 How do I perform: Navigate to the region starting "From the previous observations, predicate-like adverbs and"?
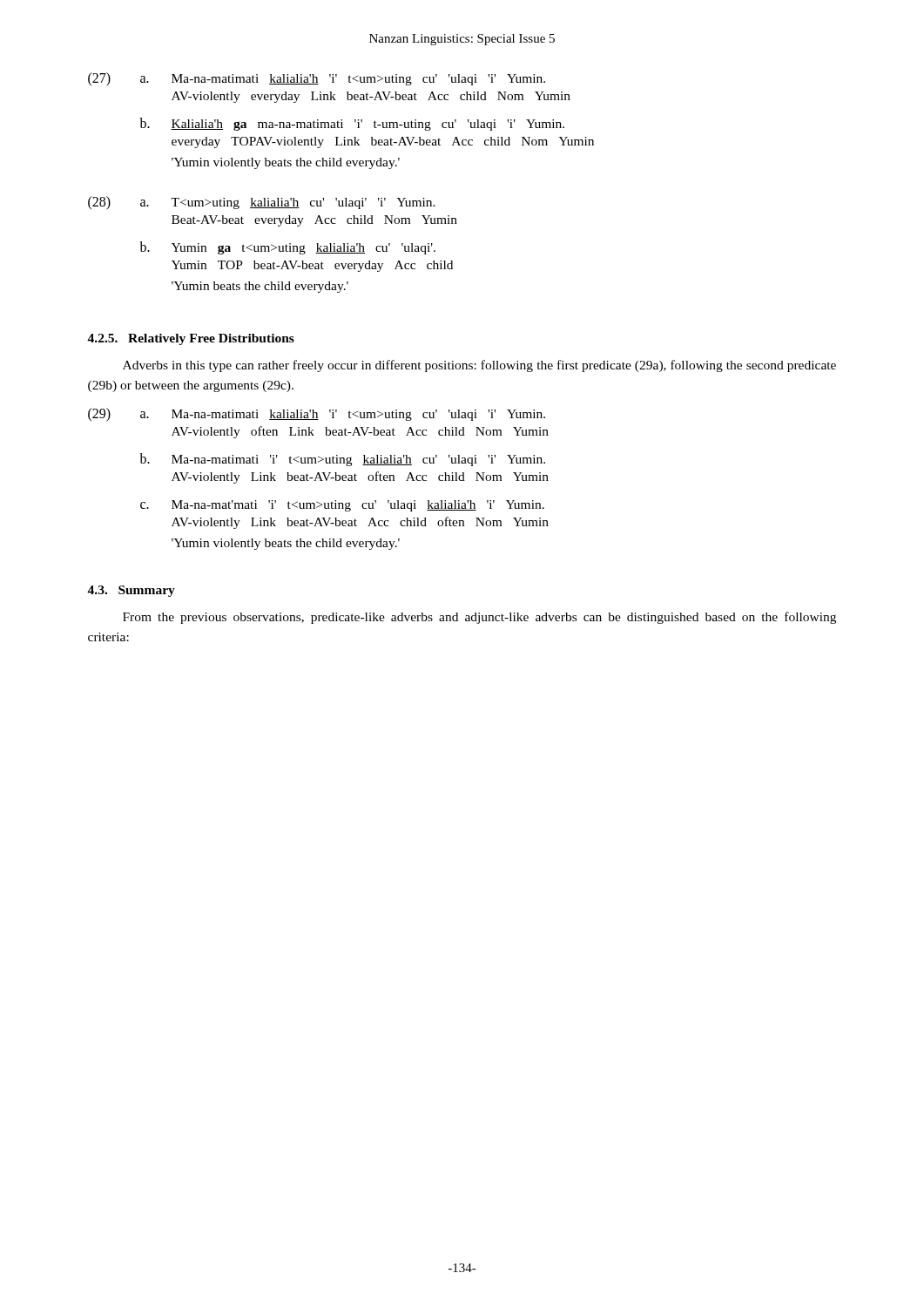click(x=462, y=626)
